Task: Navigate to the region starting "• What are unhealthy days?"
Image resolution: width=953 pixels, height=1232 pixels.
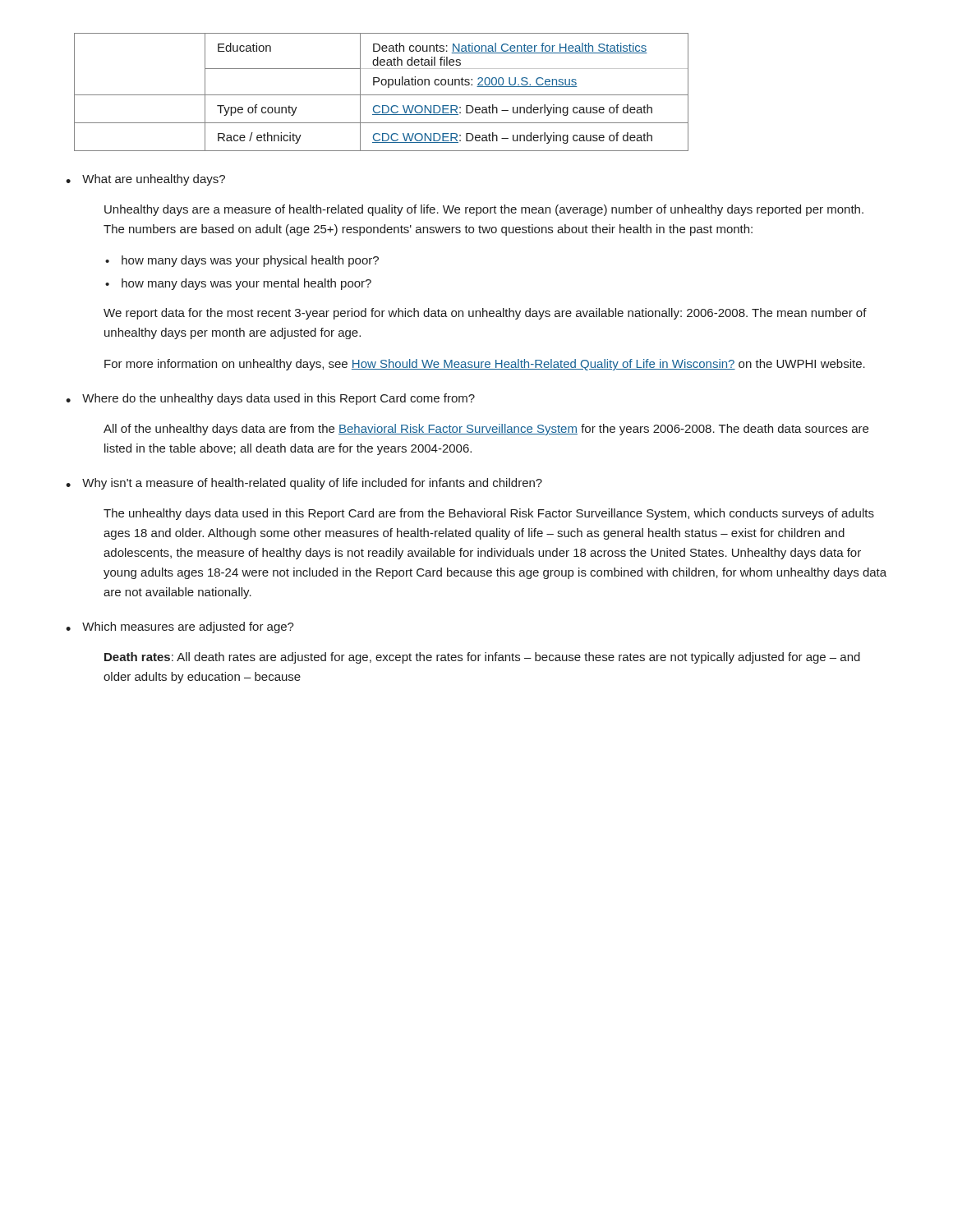Action: pyautogui.click(x=146, y=181)
